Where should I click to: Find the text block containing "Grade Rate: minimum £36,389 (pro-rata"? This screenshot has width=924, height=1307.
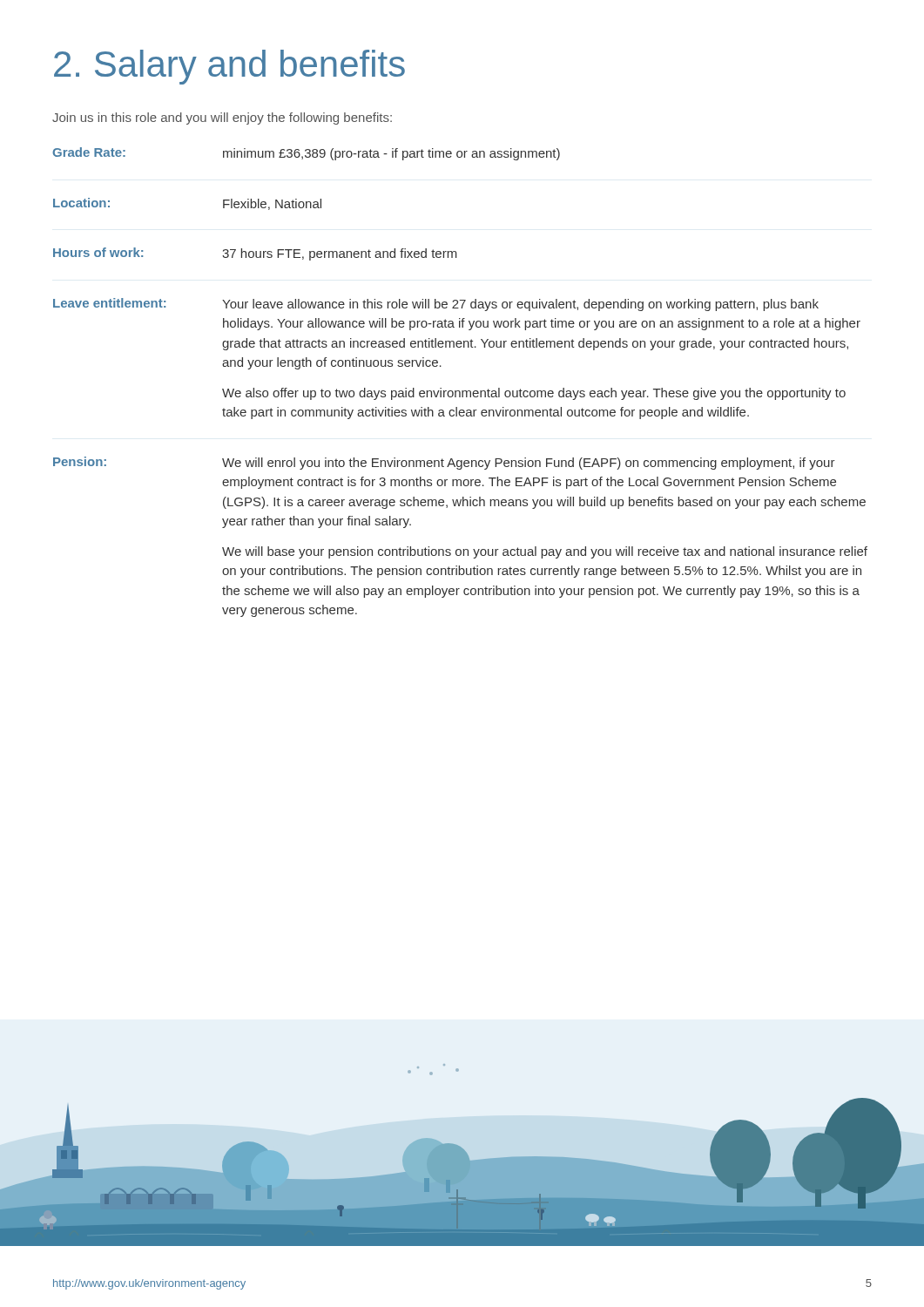[x=462, y=154]
